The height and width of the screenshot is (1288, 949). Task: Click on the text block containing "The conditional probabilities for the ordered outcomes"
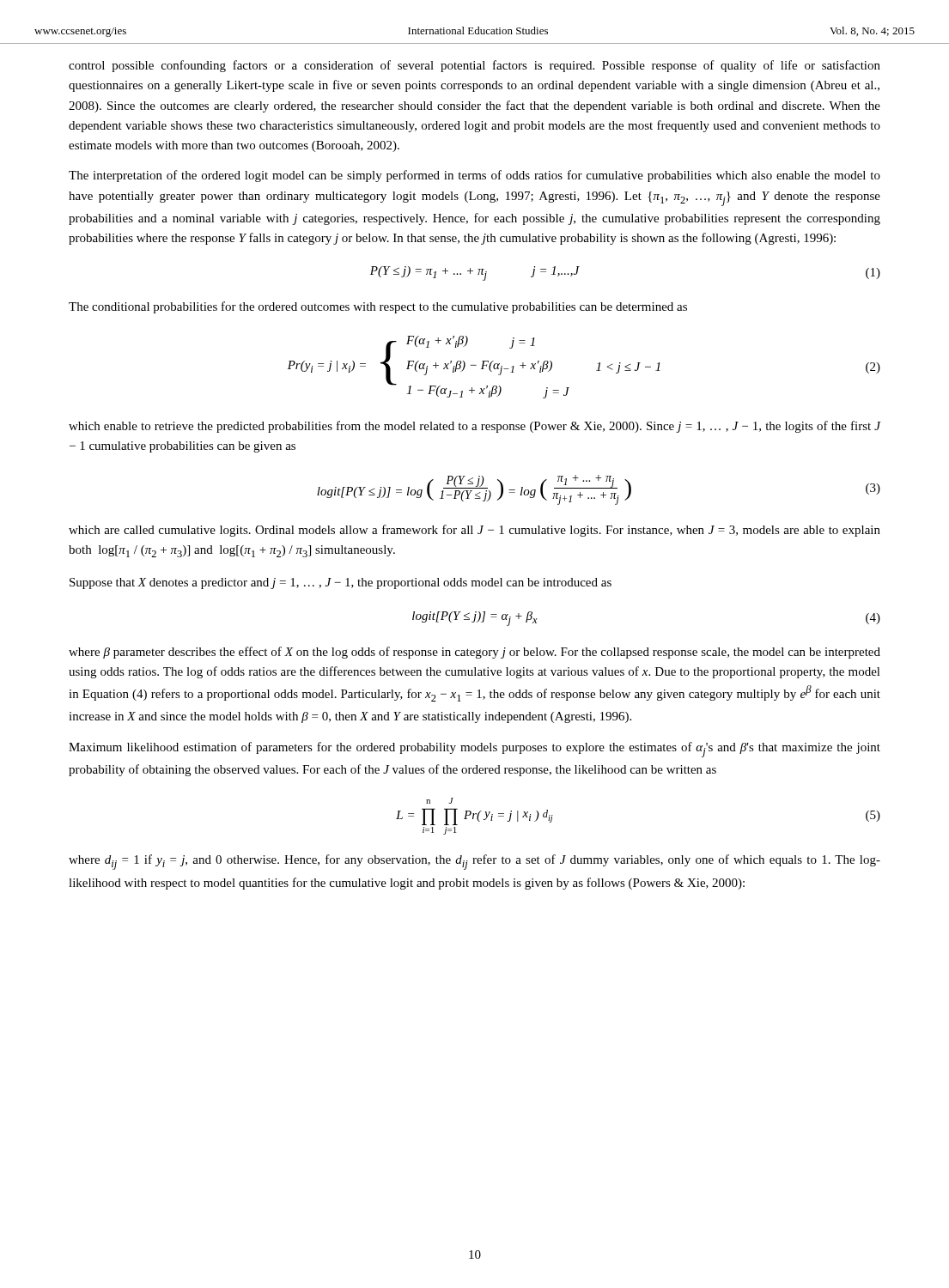point(474,307)
